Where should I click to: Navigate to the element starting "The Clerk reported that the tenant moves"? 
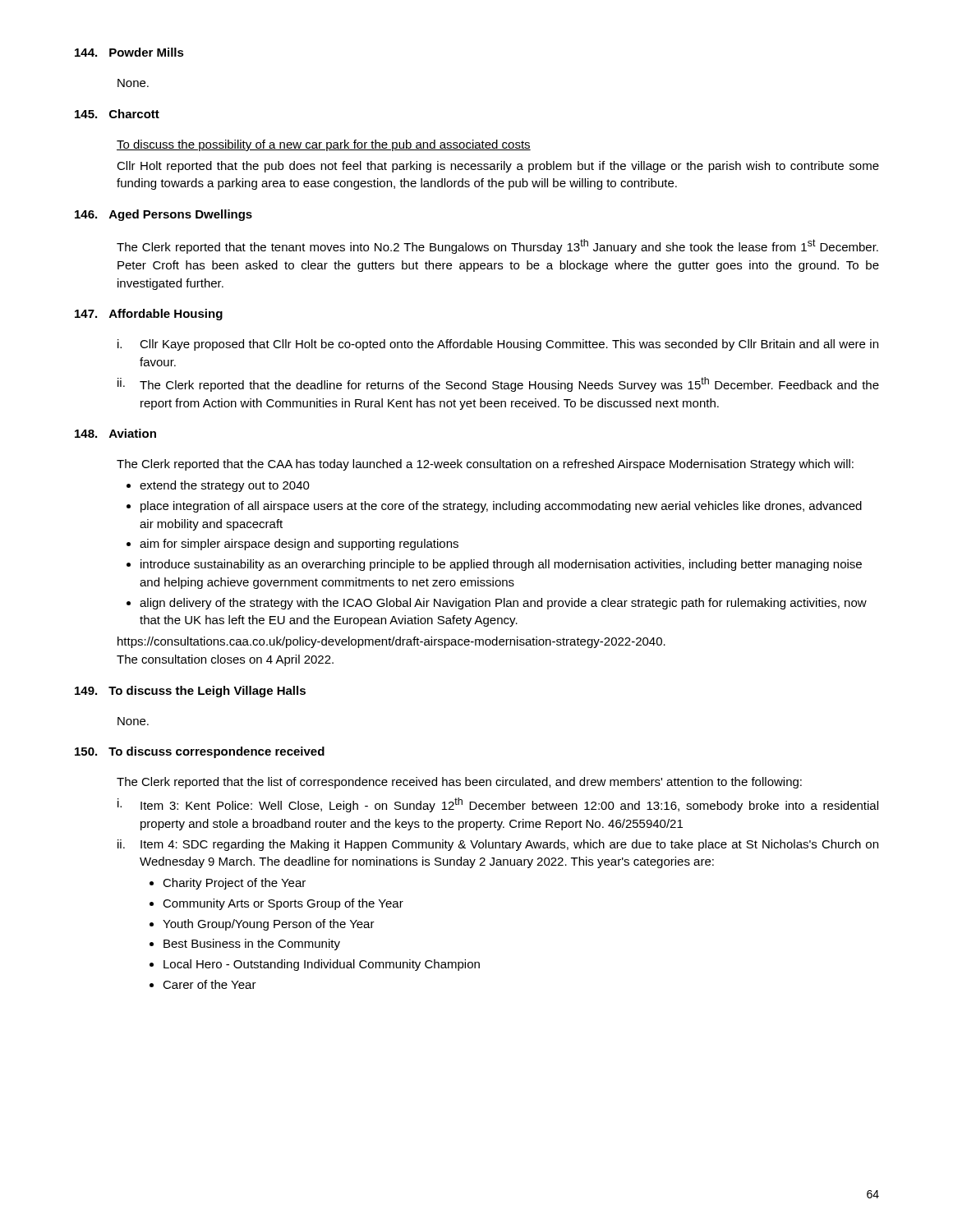tap(498, 264)
